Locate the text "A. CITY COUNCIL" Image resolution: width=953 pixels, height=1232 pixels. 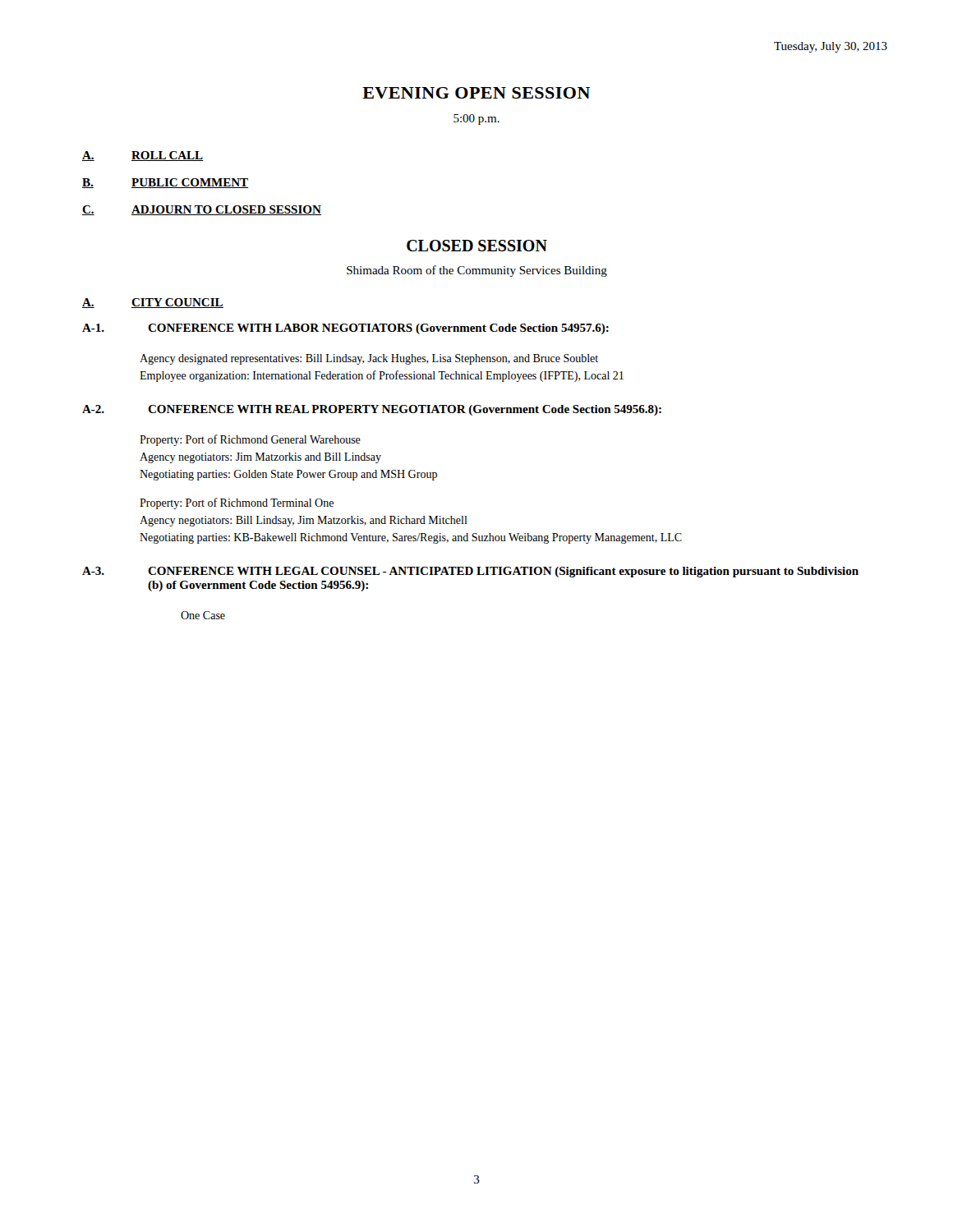153,303
